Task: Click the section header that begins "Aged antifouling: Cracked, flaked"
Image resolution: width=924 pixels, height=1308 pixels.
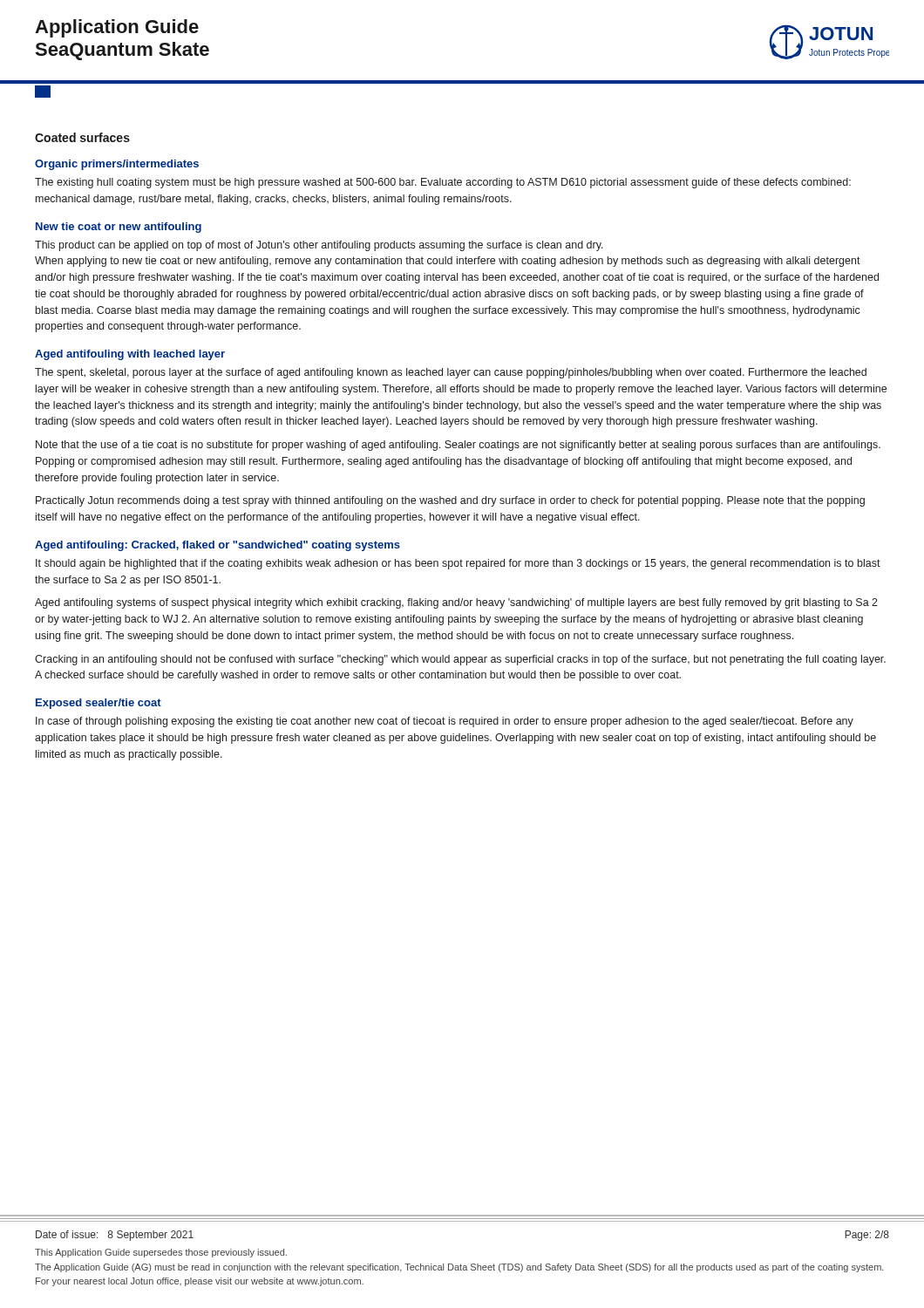Action: click(x=217, y=544)
